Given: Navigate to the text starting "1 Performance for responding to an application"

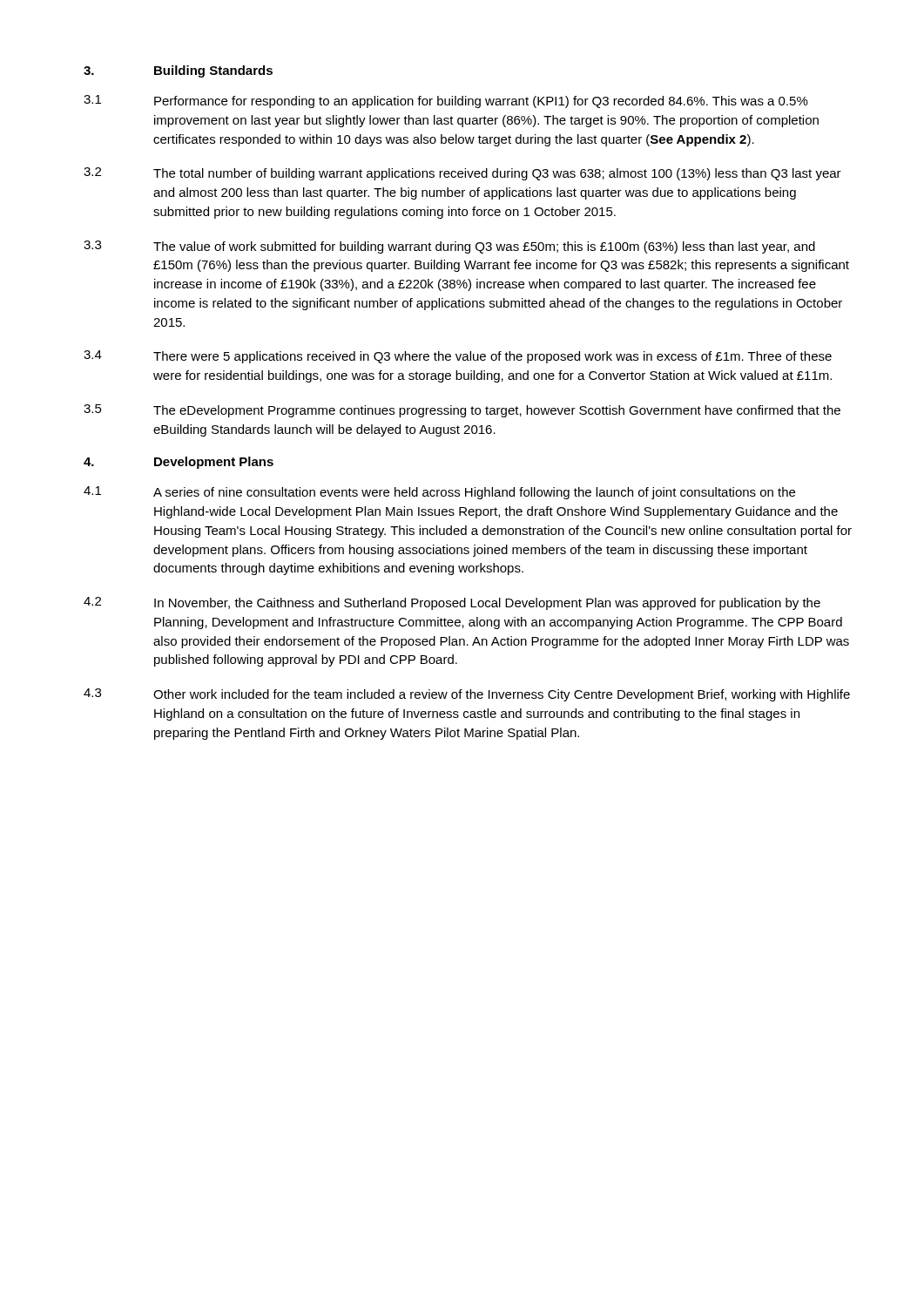Looking at the screenshot, I should click(x=469, y=120).
